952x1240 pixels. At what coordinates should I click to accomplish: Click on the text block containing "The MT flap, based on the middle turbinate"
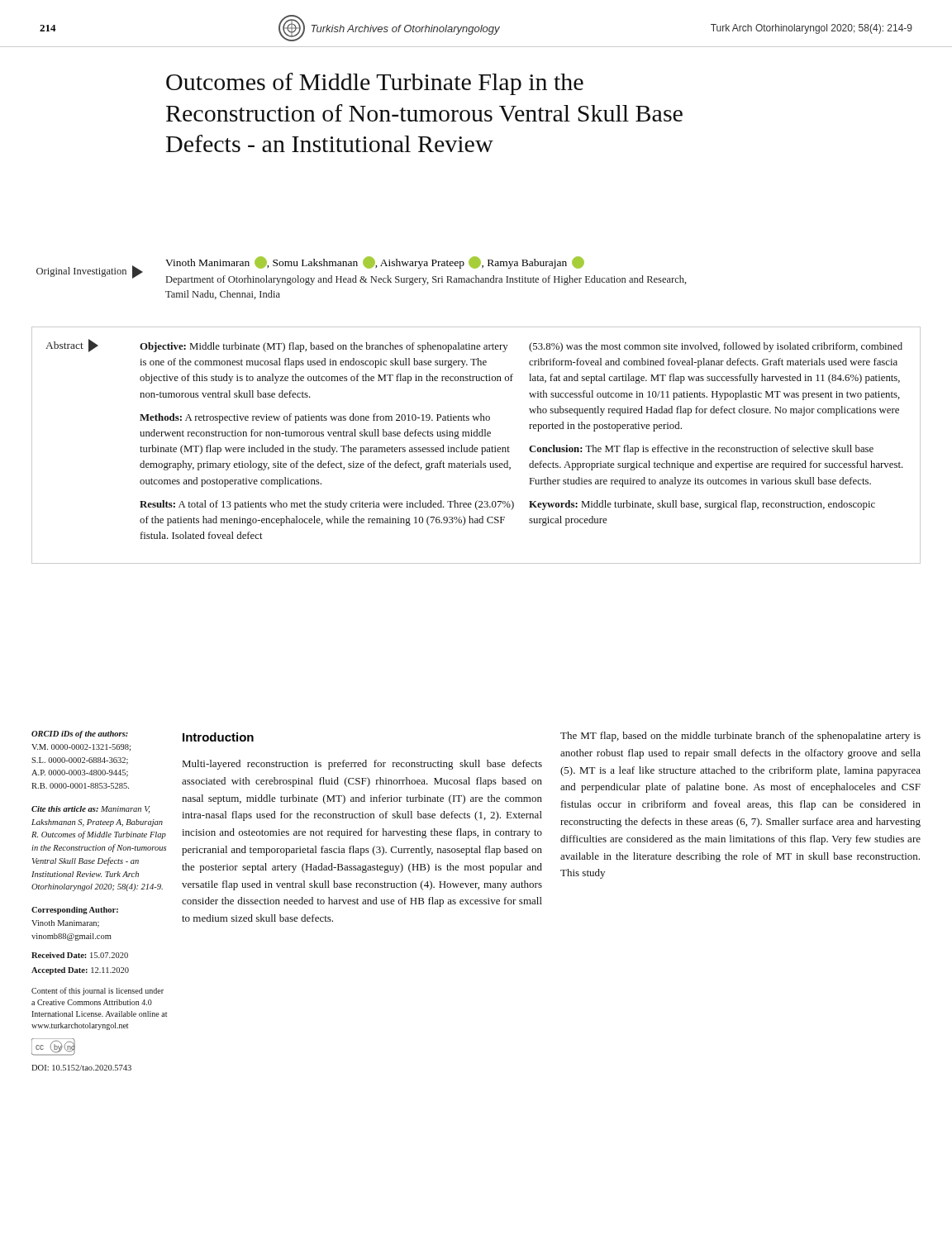point(740,805)
